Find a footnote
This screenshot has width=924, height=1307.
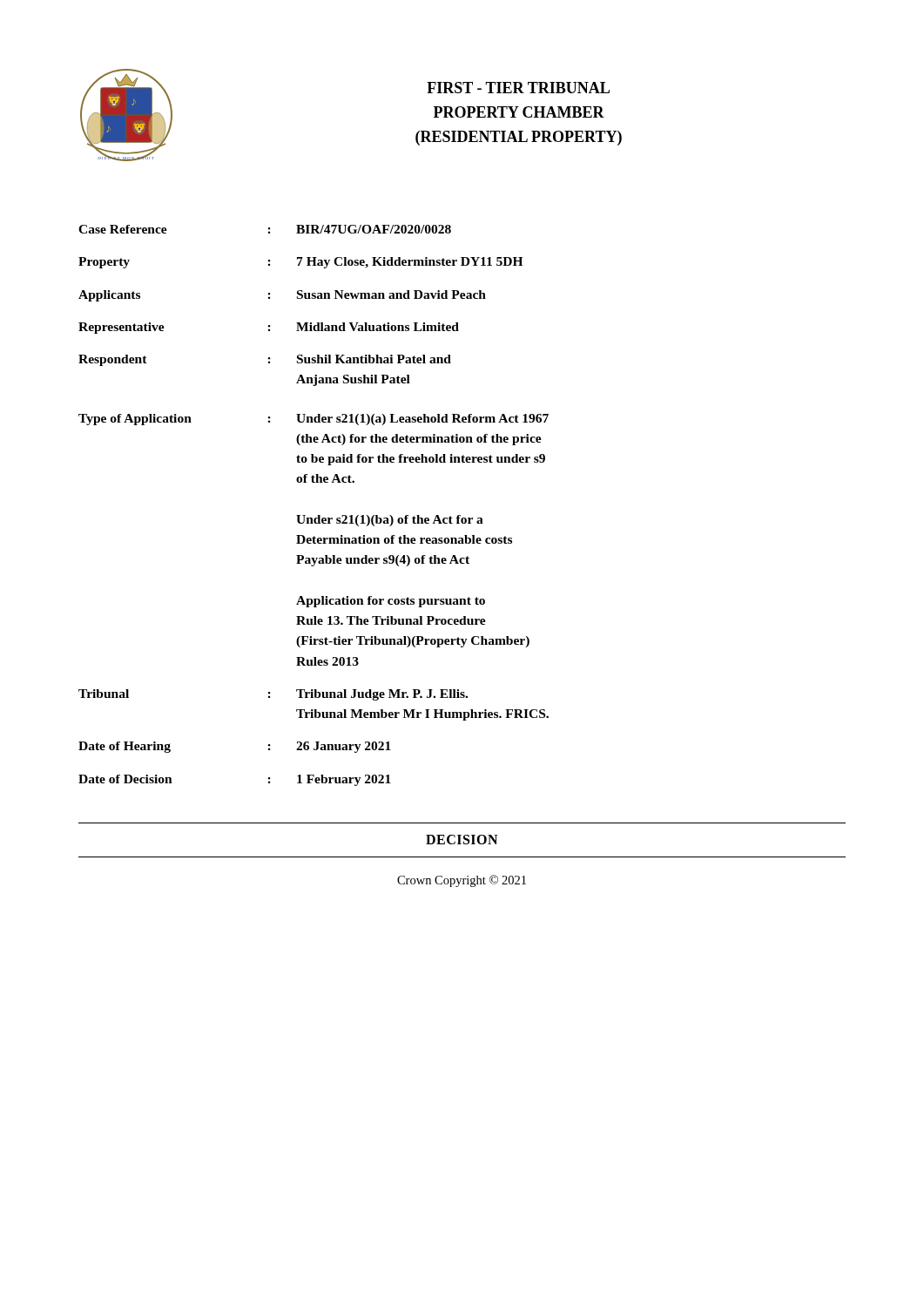pyautogui.click(x=462, y=880)
